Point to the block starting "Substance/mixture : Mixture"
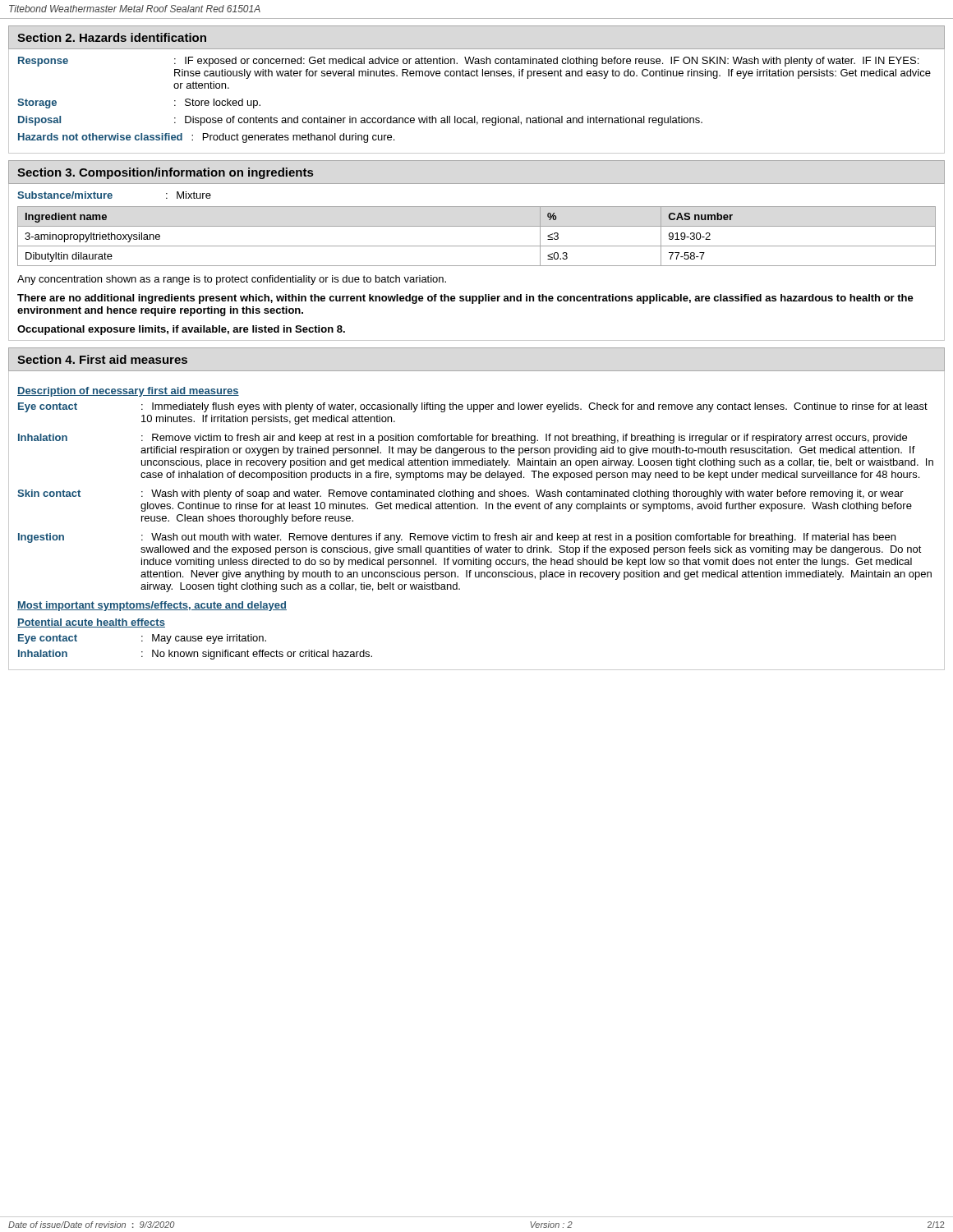The image size is (953, 1232). tap(114, 195)
